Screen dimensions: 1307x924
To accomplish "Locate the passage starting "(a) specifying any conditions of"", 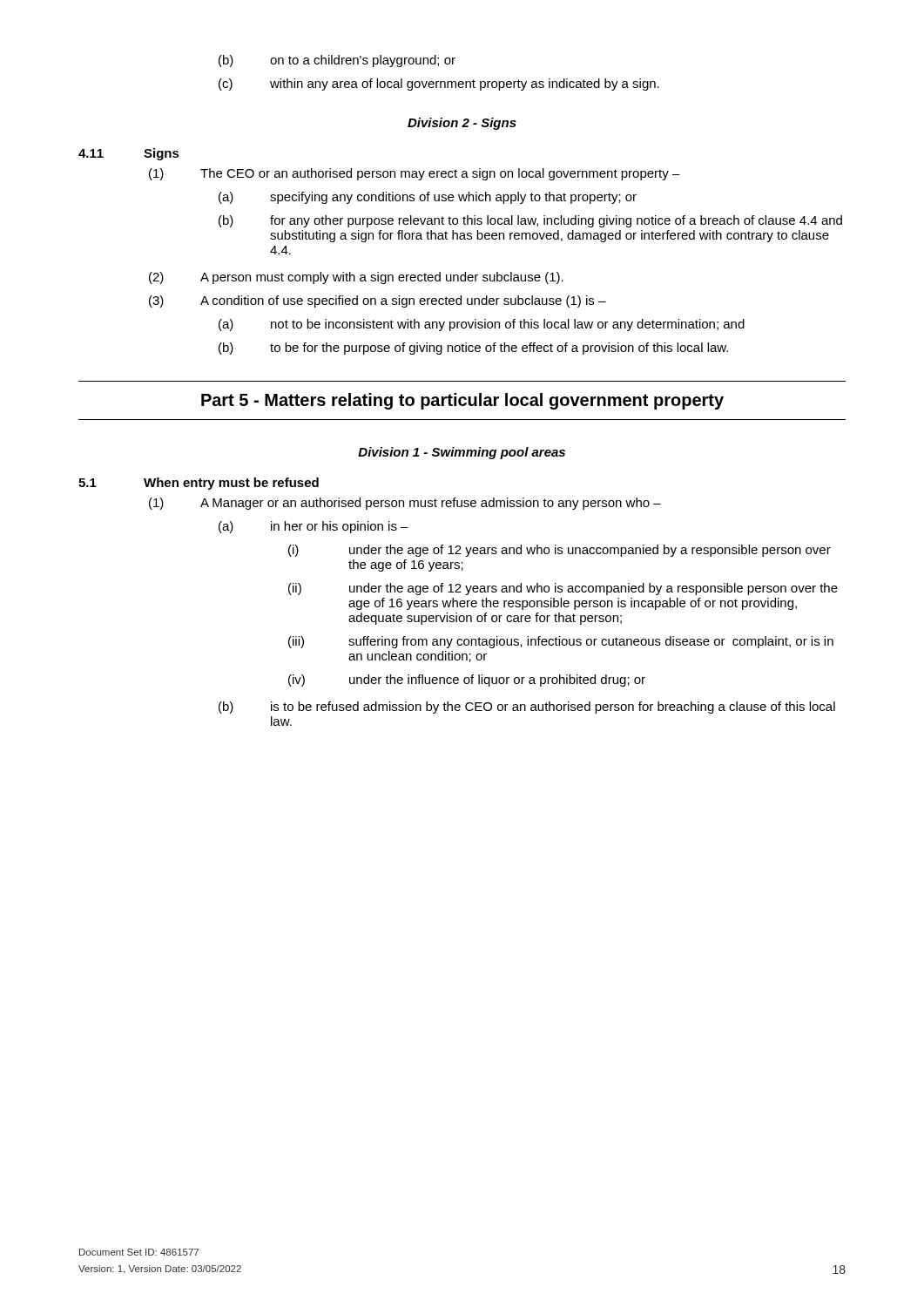I will click(532, 197).
